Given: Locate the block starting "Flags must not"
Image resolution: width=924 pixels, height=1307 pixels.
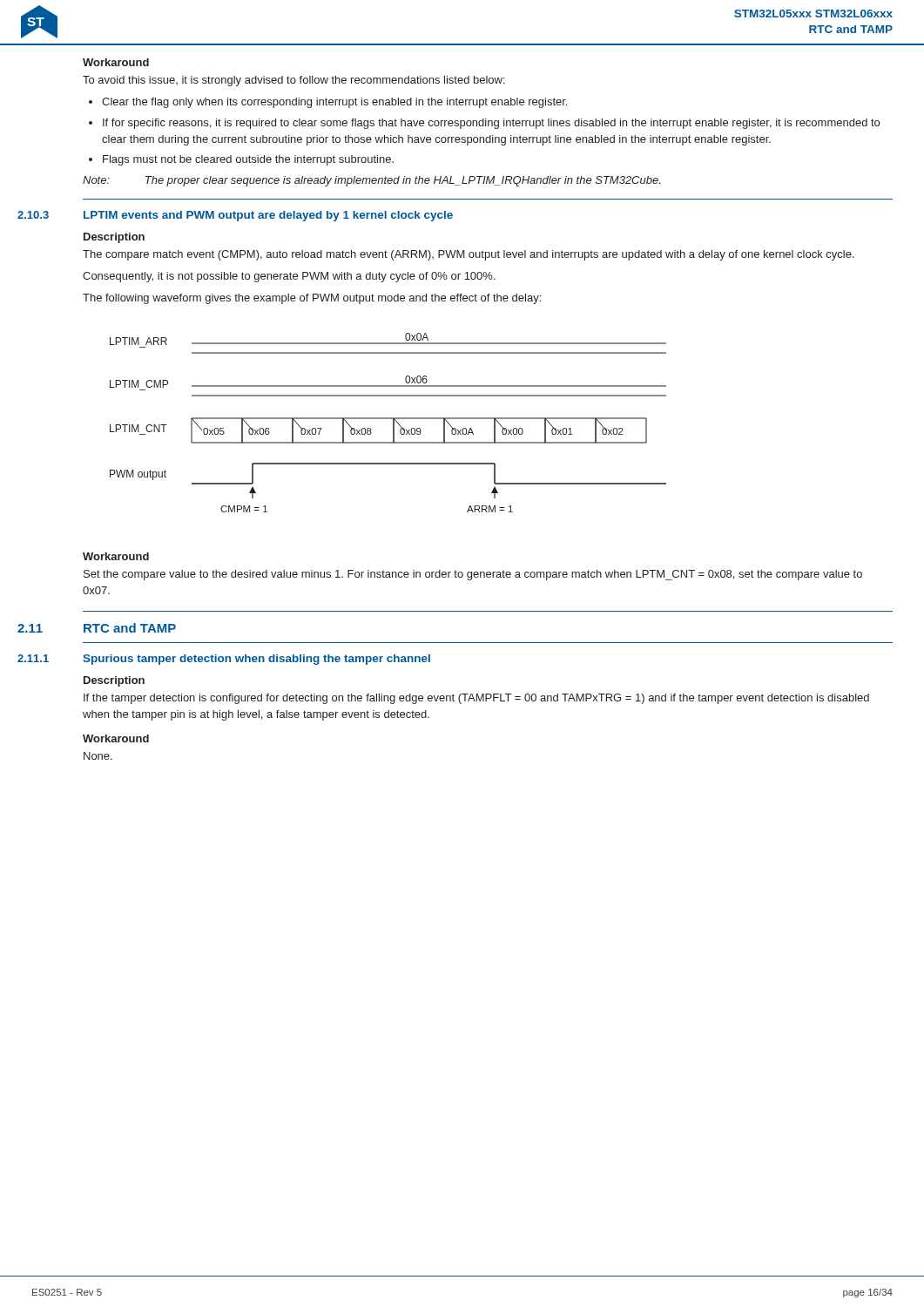Looking at the screenshot, I should pos(248,159).
